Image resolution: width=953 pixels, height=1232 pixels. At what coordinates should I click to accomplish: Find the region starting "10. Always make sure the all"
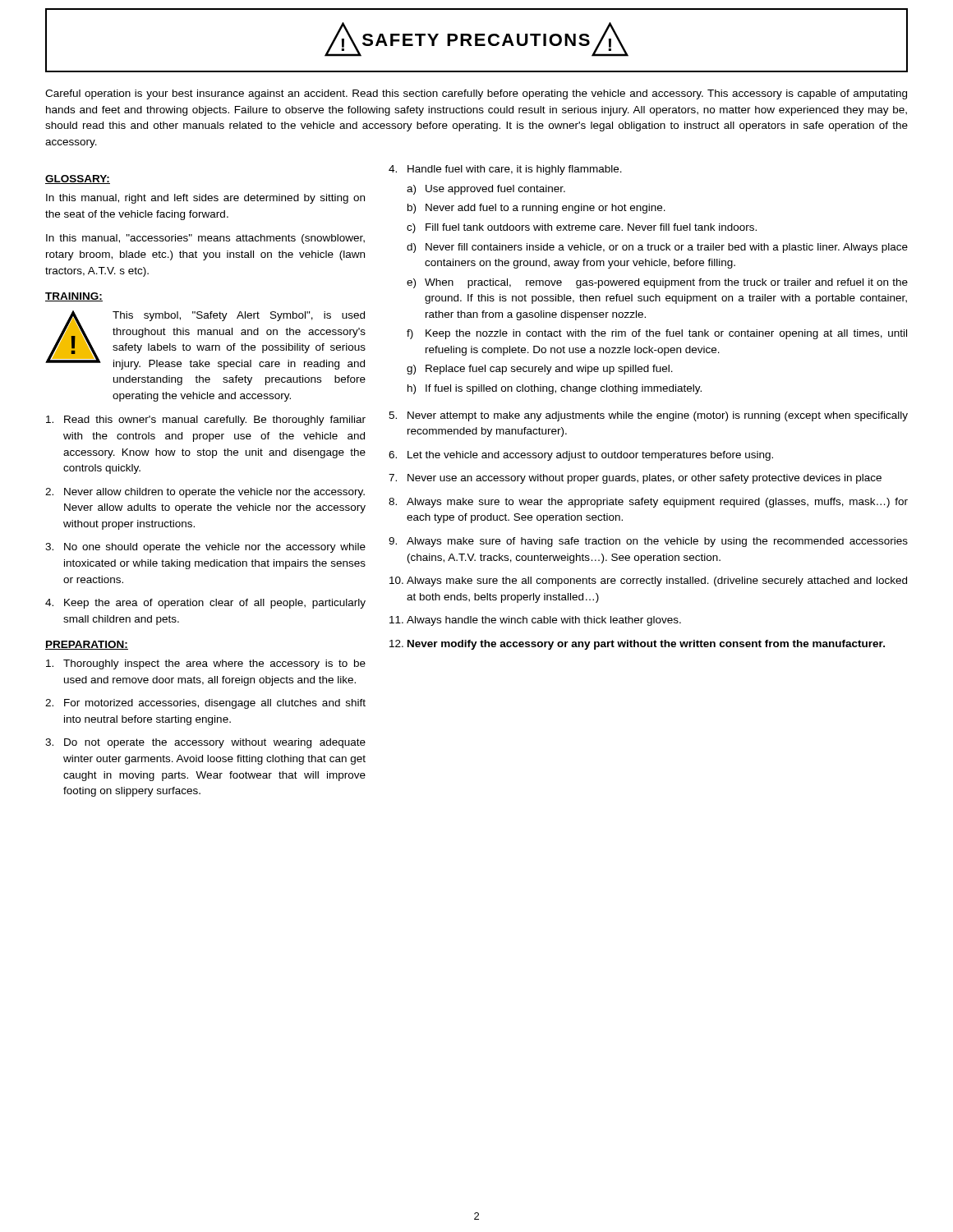(x=648, y=589)
